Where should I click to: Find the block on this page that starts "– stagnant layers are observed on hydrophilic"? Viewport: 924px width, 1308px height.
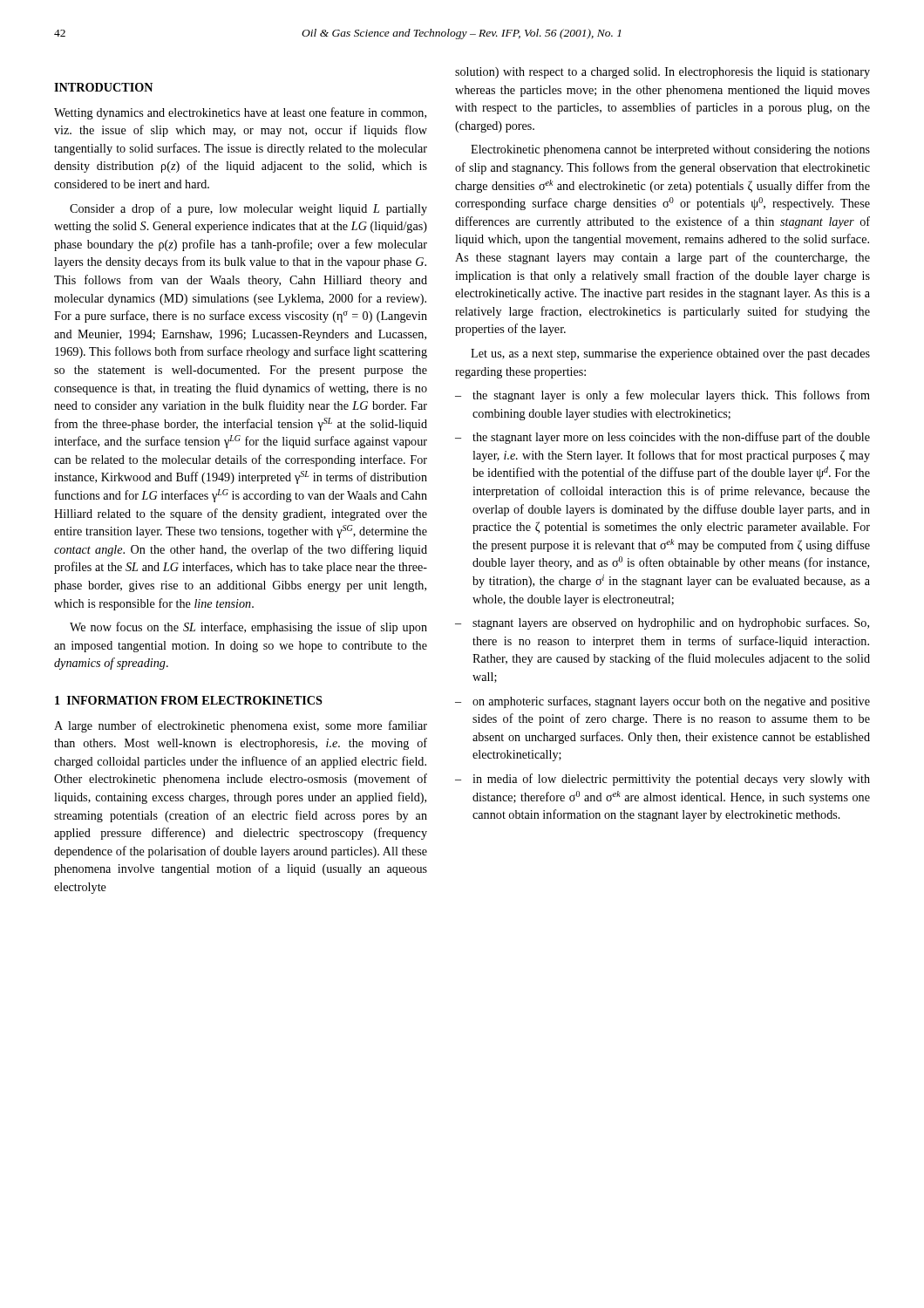(663, 650)
